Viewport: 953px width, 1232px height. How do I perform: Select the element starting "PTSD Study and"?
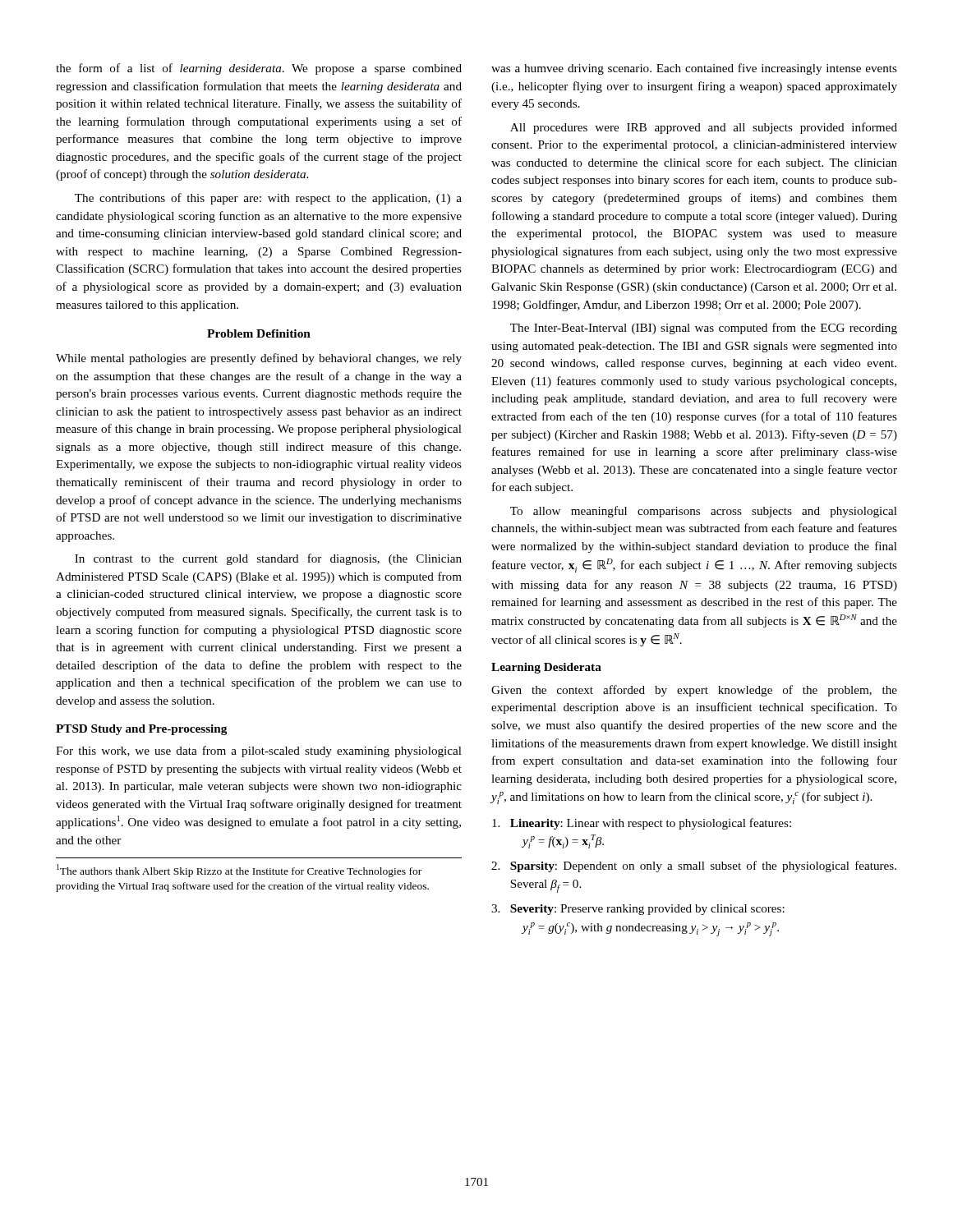[141, 728]
